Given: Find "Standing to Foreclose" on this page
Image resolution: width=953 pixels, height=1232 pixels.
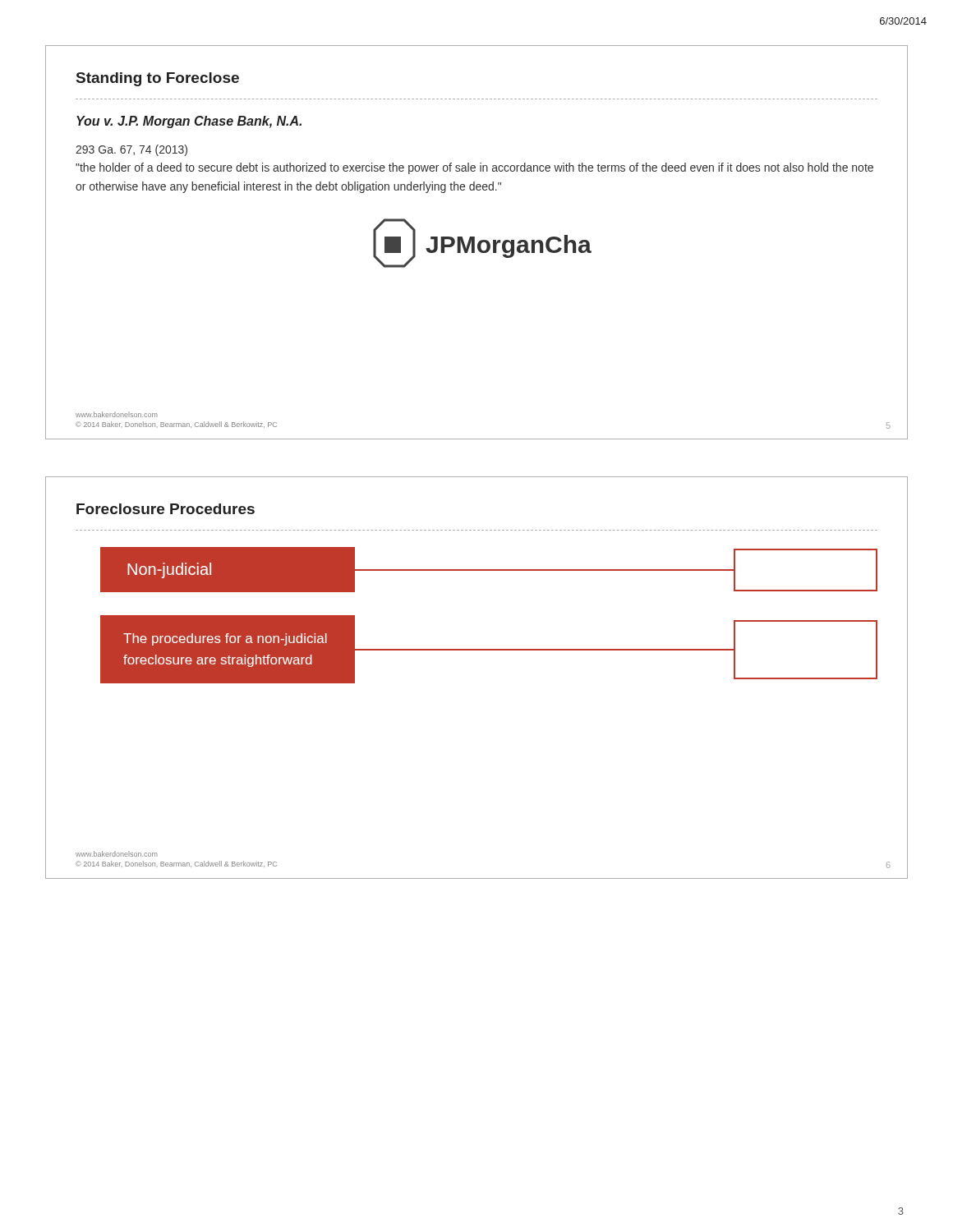Looking at the screenshot, I should pos(158,78).
